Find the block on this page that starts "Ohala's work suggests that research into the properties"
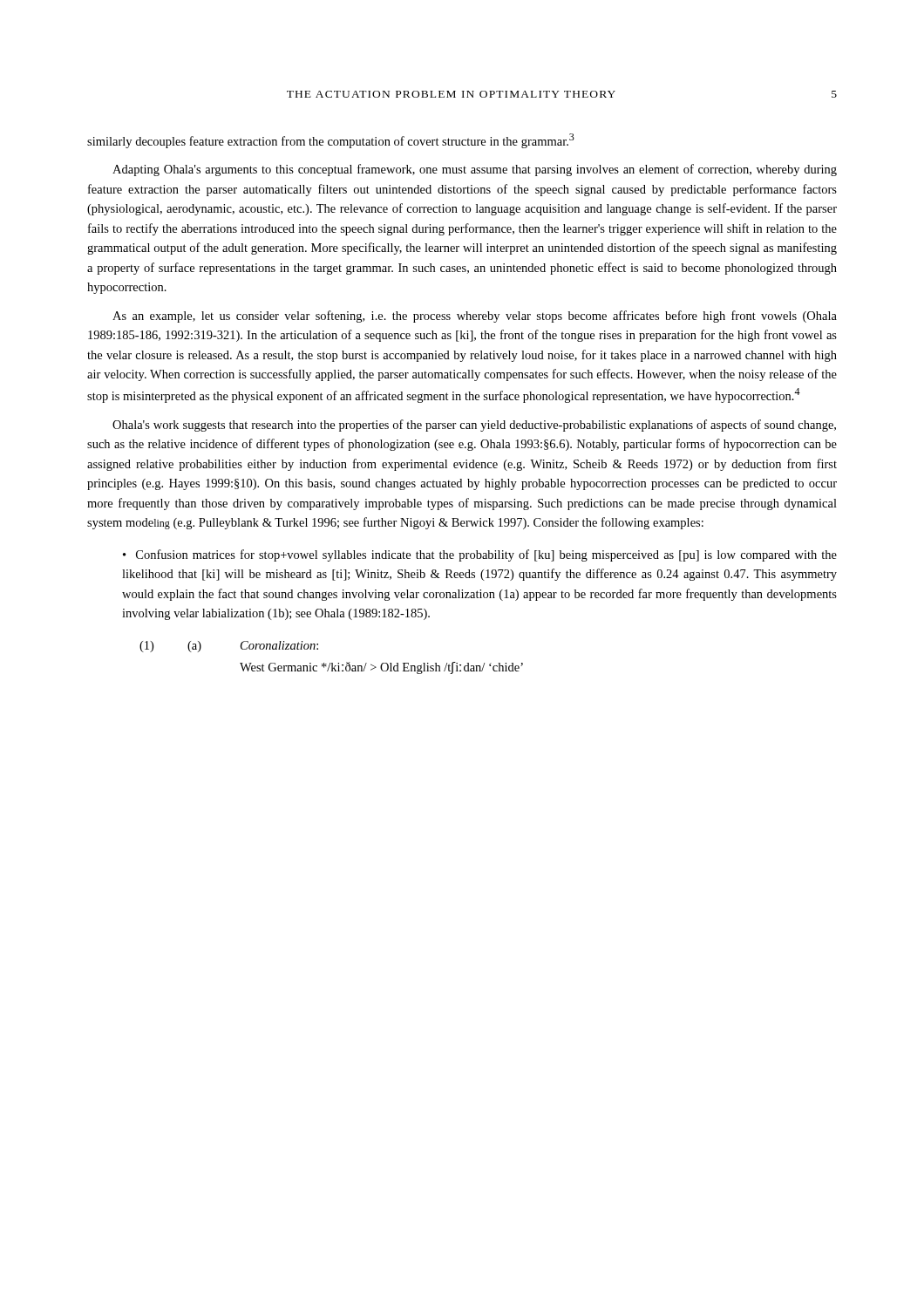This screenshot has height=1308, width=924. (462, 474)
